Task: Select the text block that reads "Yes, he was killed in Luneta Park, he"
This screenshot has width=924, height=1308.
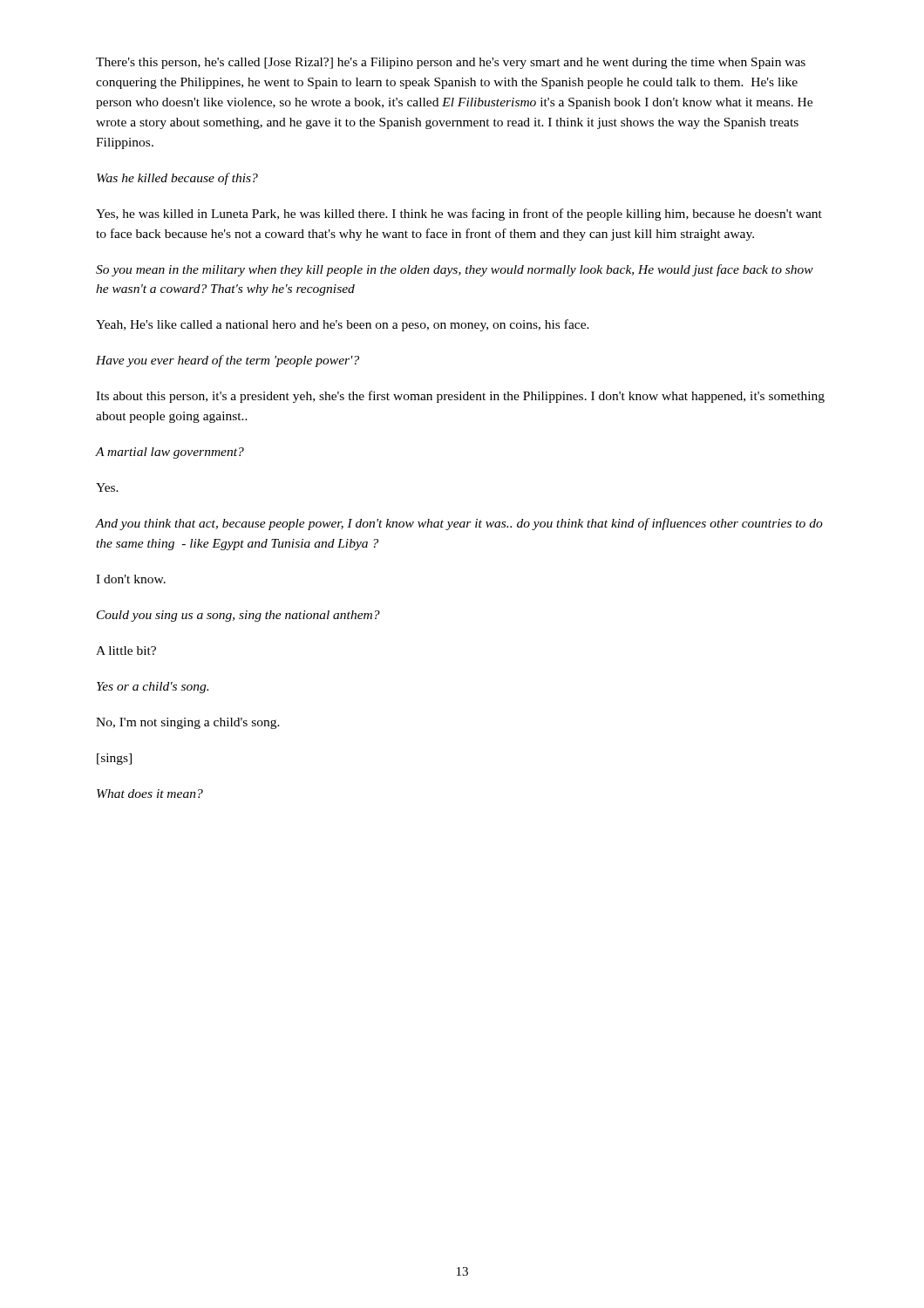Action: click(x=459, y=223)
